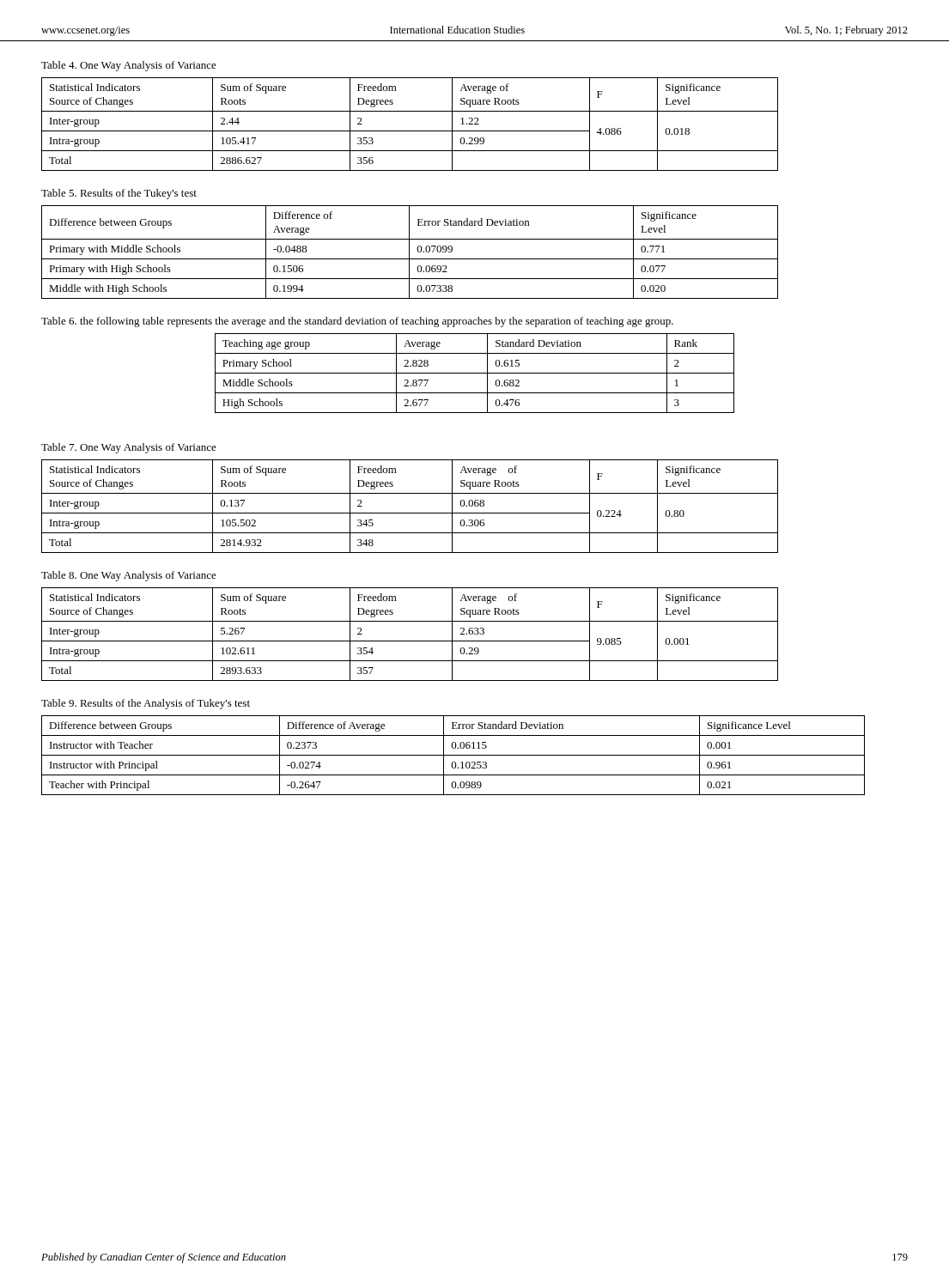Find the caption that says "Table 8. One"
Viewport: 949px width, 1288px height.
coord(129,575)
